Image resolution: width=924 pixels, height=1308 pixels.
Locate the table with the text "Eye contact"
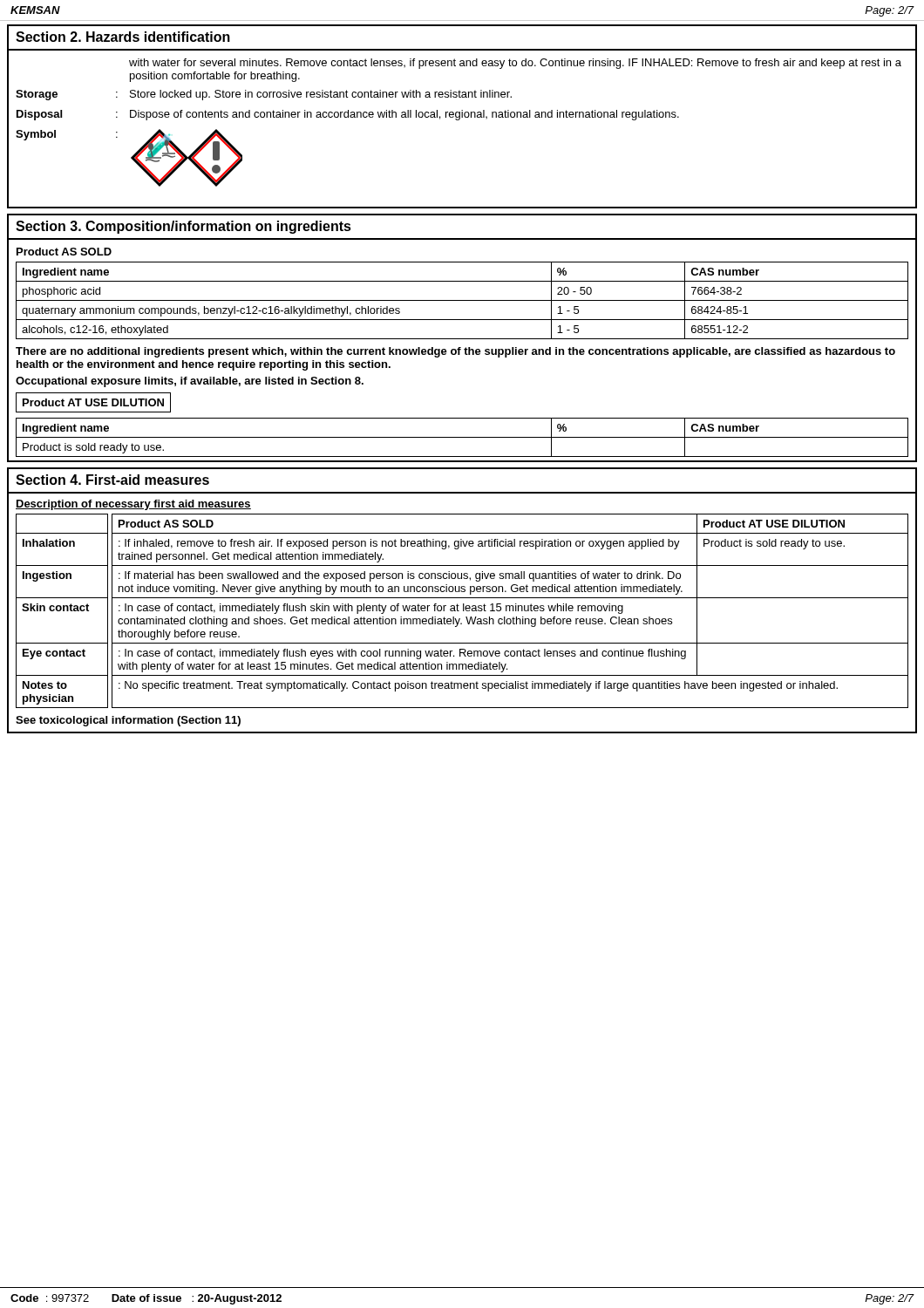pos(462,611)
